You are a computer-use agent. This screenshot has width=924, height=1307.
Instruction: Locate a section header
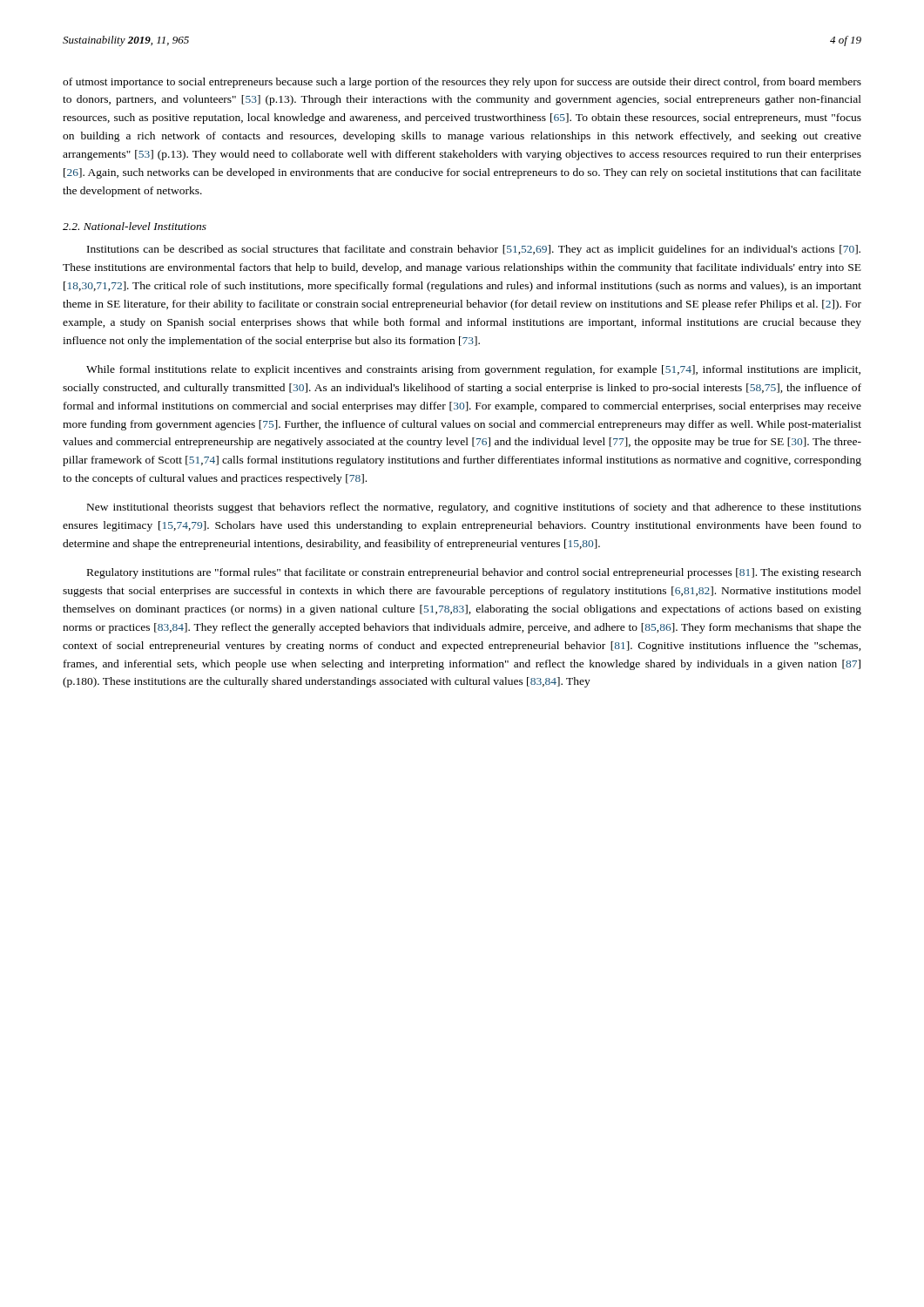(x=135, y=226)
